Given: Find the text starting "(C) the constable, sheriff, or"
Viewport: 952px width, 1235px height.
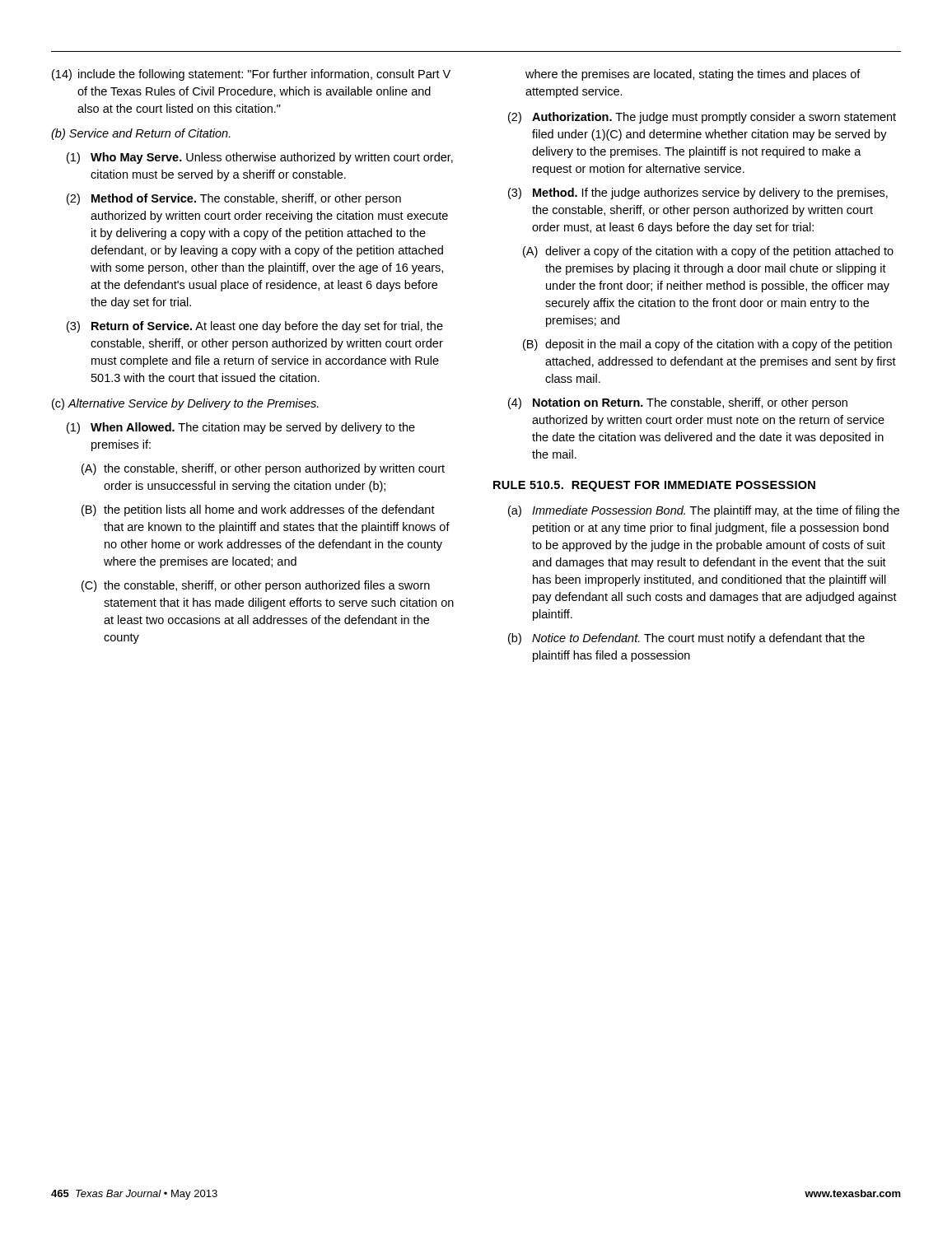Looking at the screenshot, I should (x=268, y=612).
